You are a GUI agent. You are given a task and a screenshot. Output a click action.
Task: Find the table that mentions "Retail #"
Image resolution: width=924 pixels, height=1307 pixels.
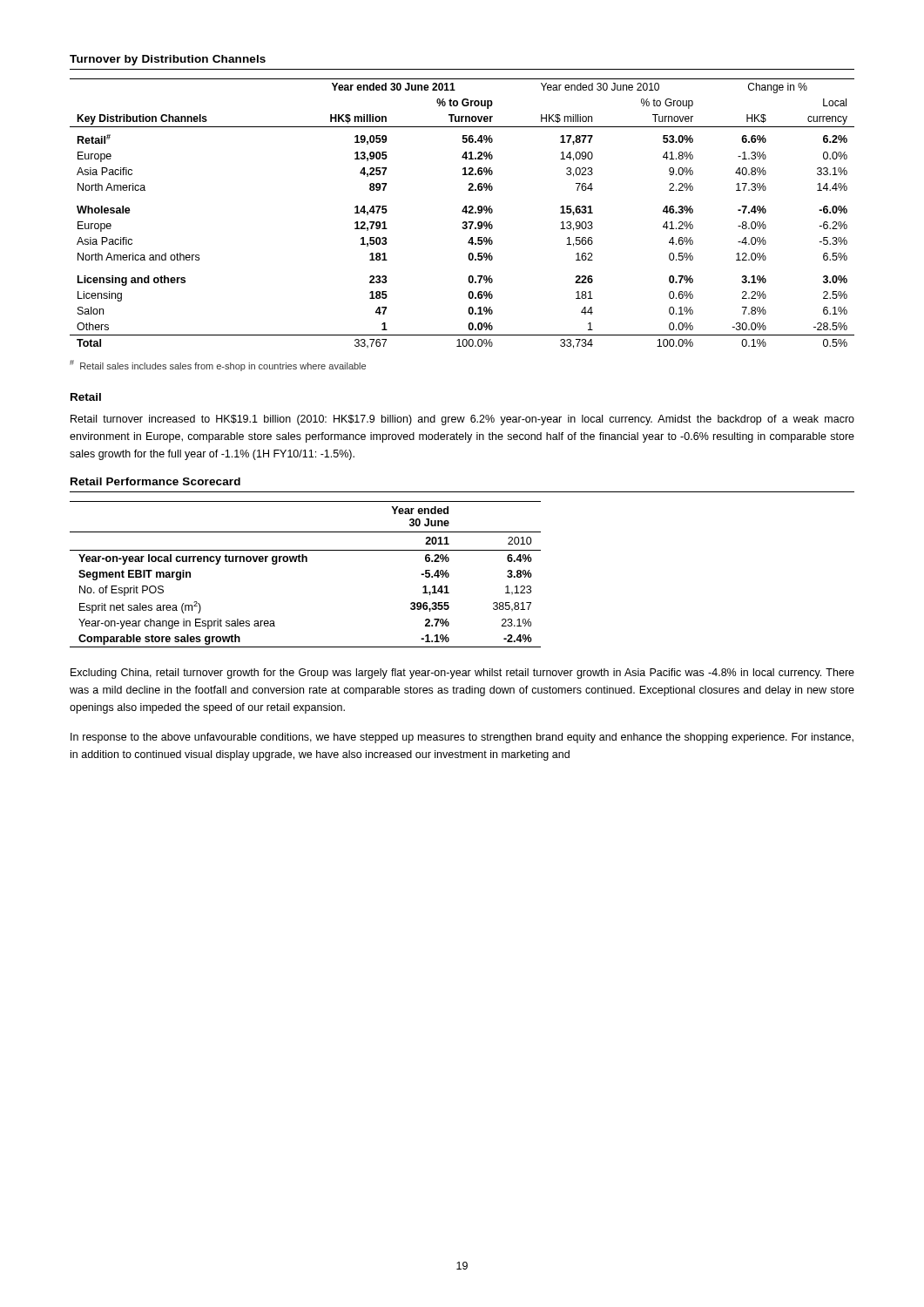pyautogui.click(x=462, y=215)
